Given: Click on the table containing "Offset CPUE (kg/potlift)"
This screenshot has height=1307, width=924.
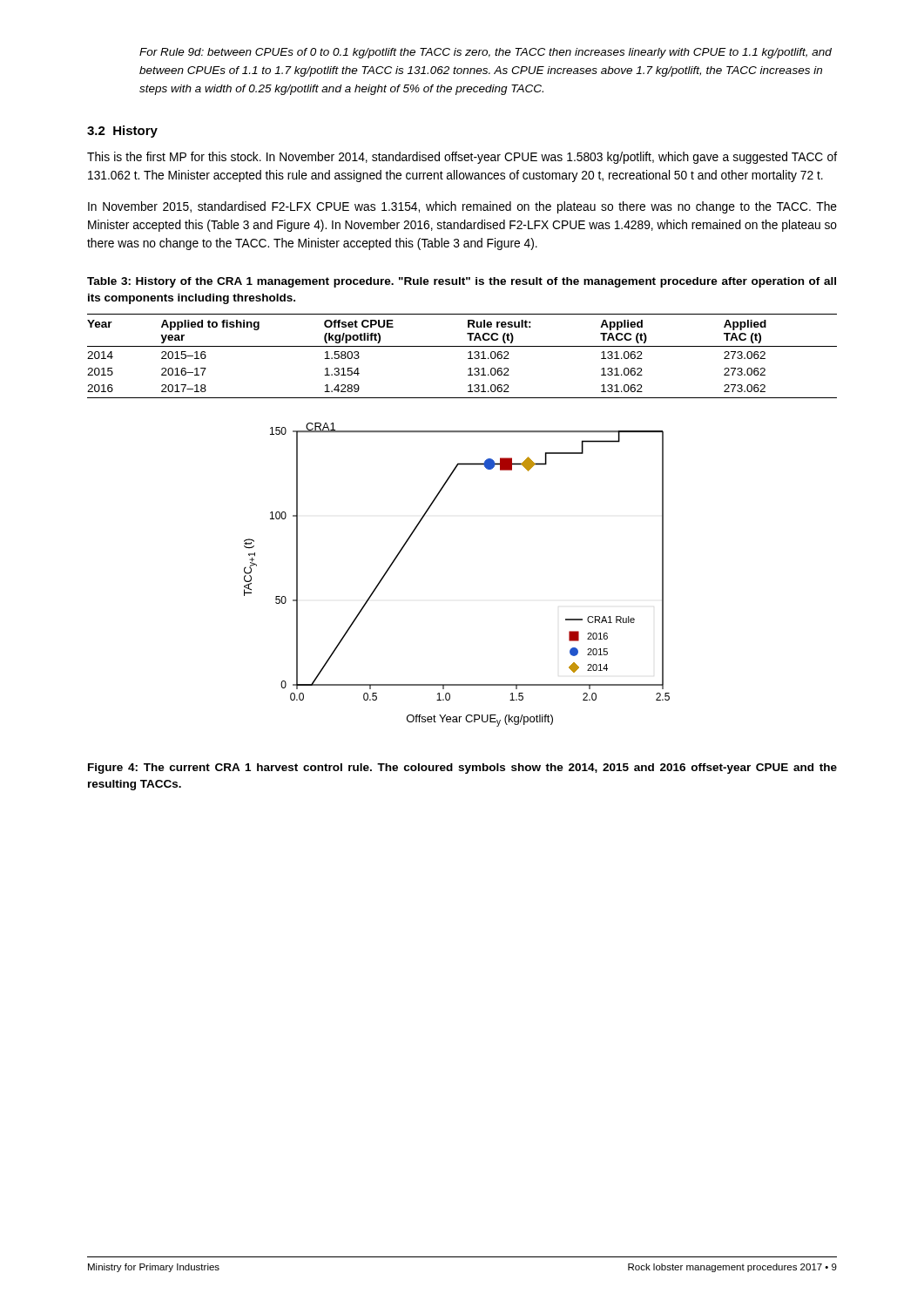Looking at the screenshot, I should click(x=462, y=356).
